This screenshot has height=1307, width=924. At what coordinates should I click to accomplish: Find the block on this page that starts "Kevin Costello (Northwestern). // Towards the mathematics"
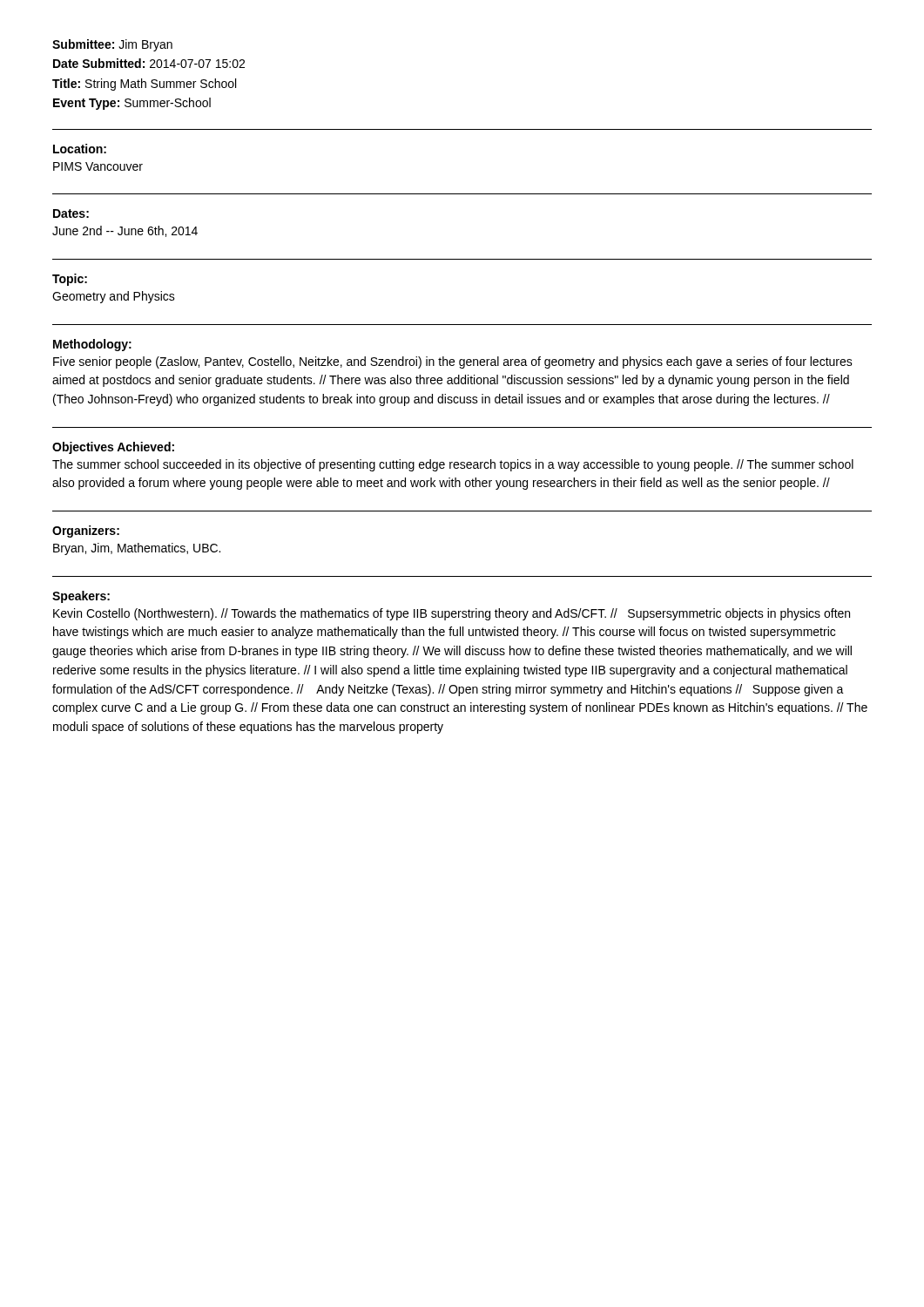[x=462, y=671]
